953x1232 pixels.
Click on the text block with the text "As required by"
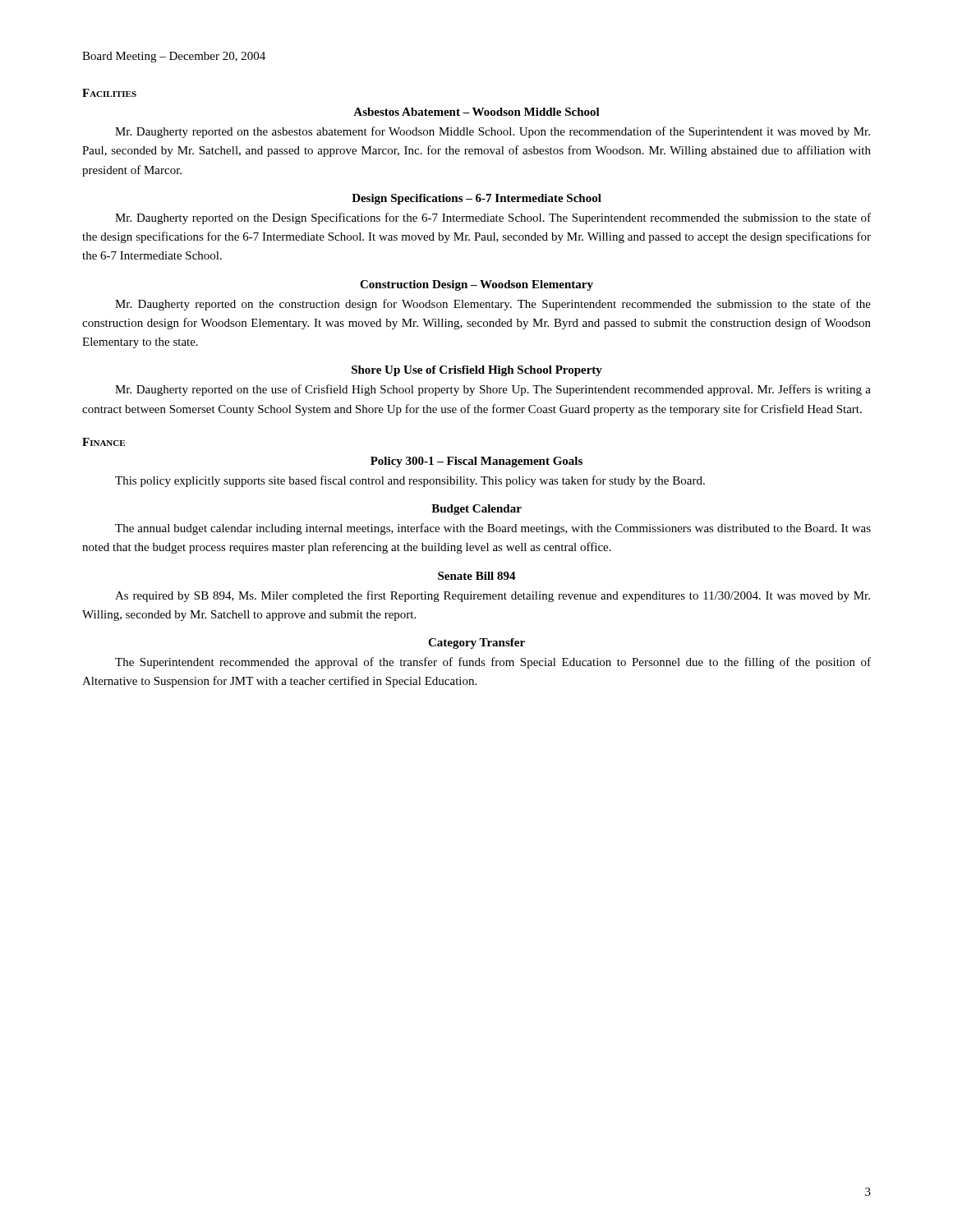click(476, 605)
